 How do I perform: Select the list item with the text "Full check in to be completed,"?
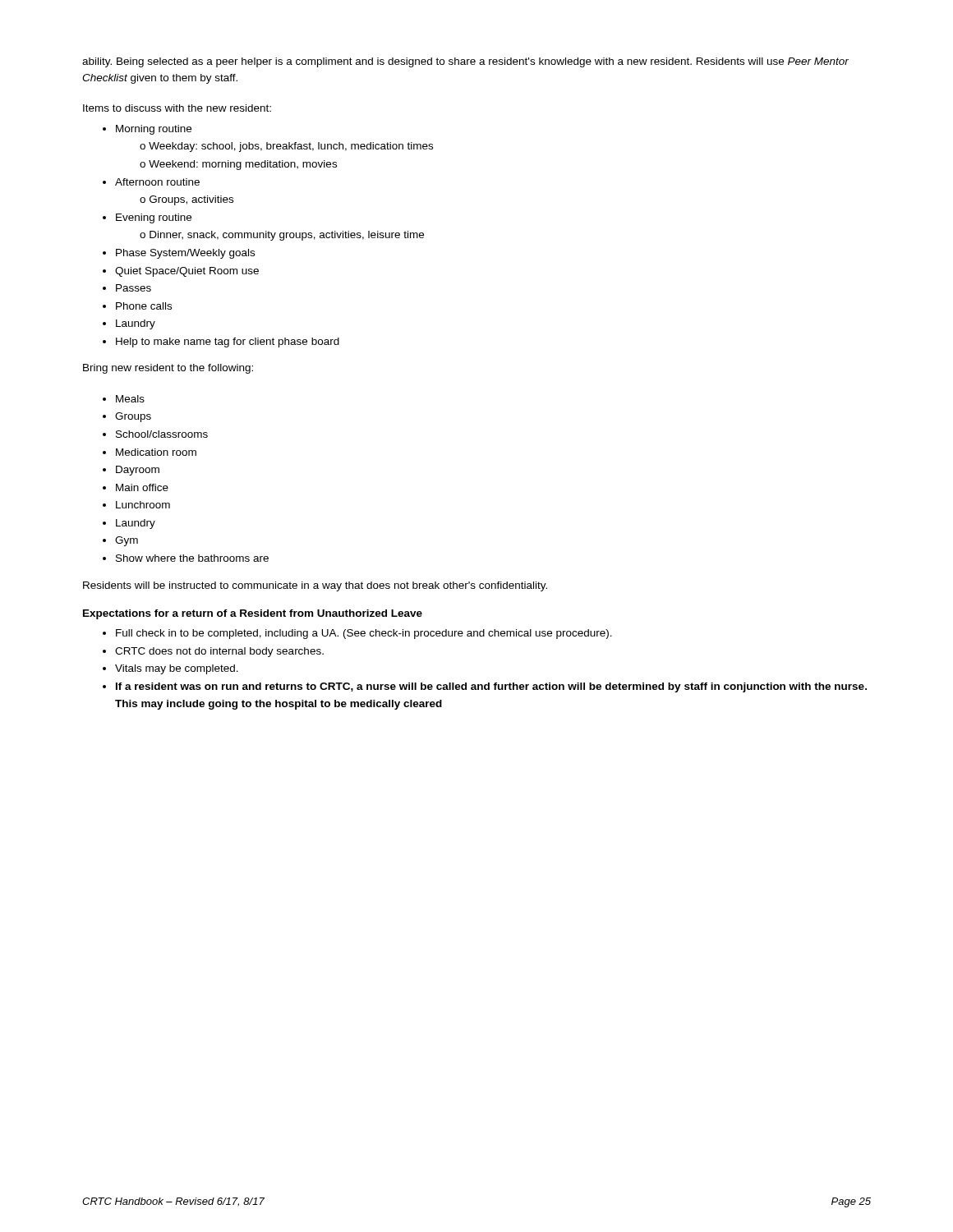pyautogui.click(x=364, y=633)
